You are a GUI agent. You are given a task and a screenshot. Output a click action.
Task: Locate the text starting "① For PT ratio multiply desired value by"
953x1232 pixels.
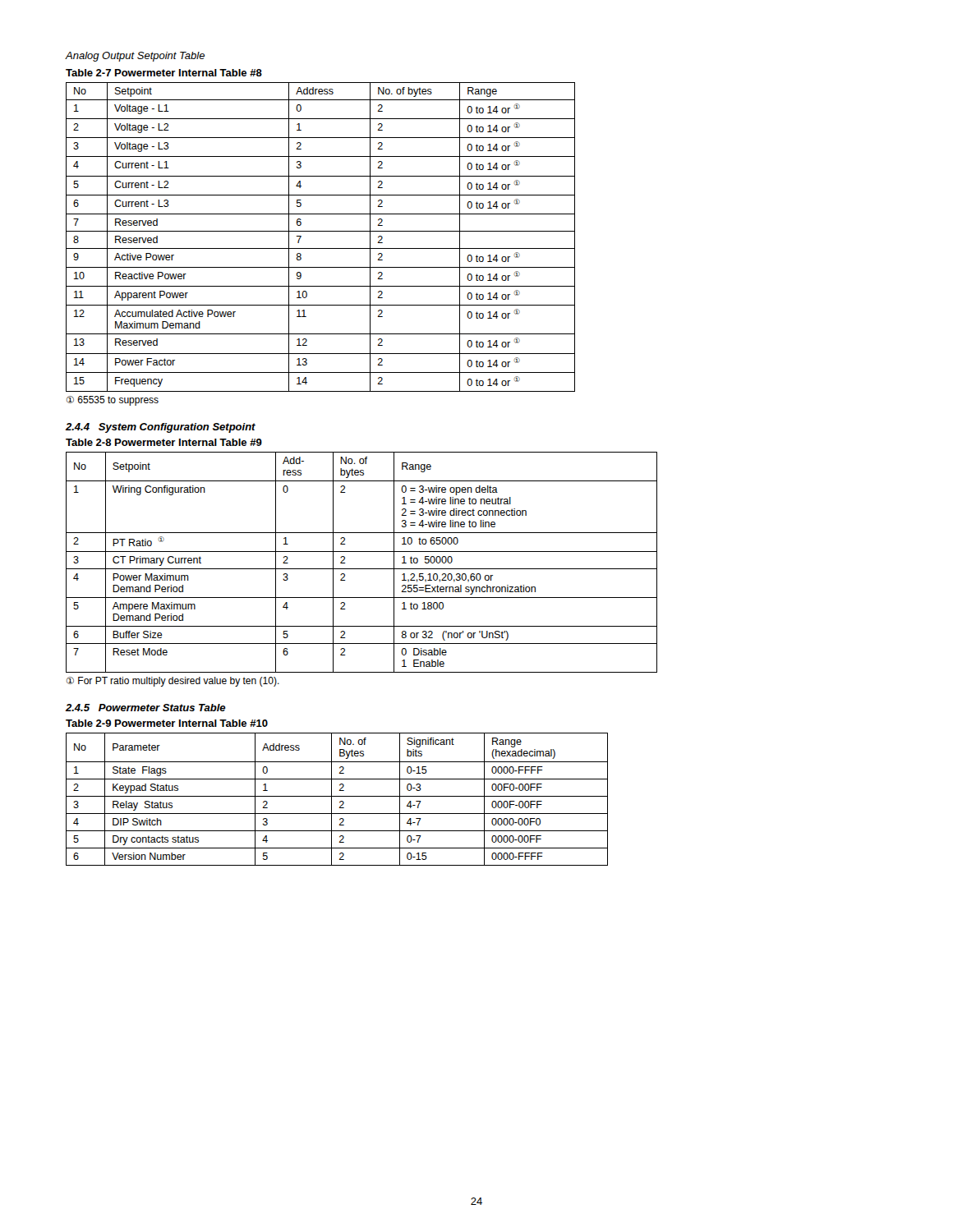click(x=173, y=681)
